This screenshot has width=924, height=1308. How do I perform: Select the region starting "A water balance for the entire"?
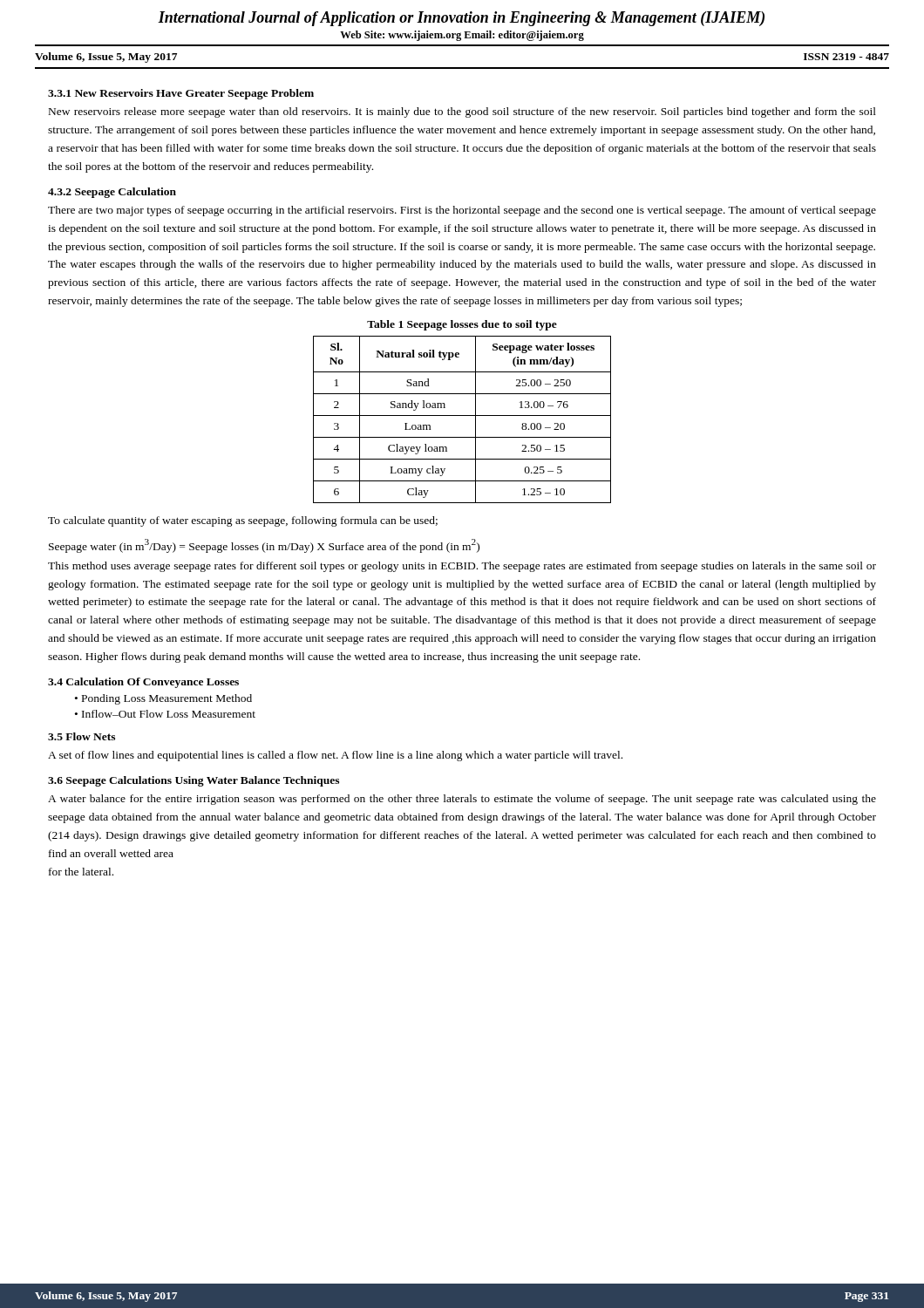point(462,835)
